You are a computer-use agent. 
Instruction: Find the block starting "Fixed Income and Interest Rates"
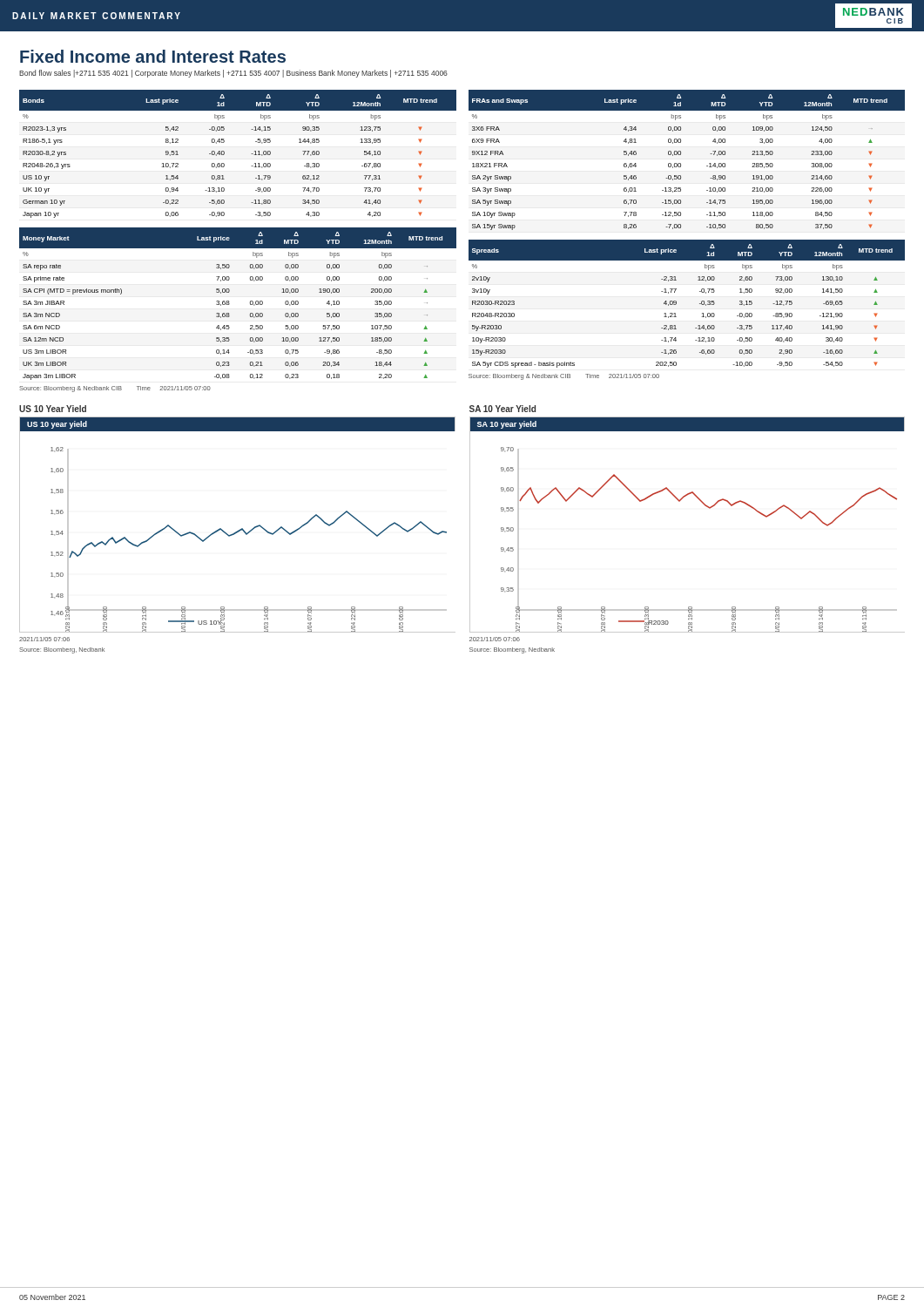(153, 57)
